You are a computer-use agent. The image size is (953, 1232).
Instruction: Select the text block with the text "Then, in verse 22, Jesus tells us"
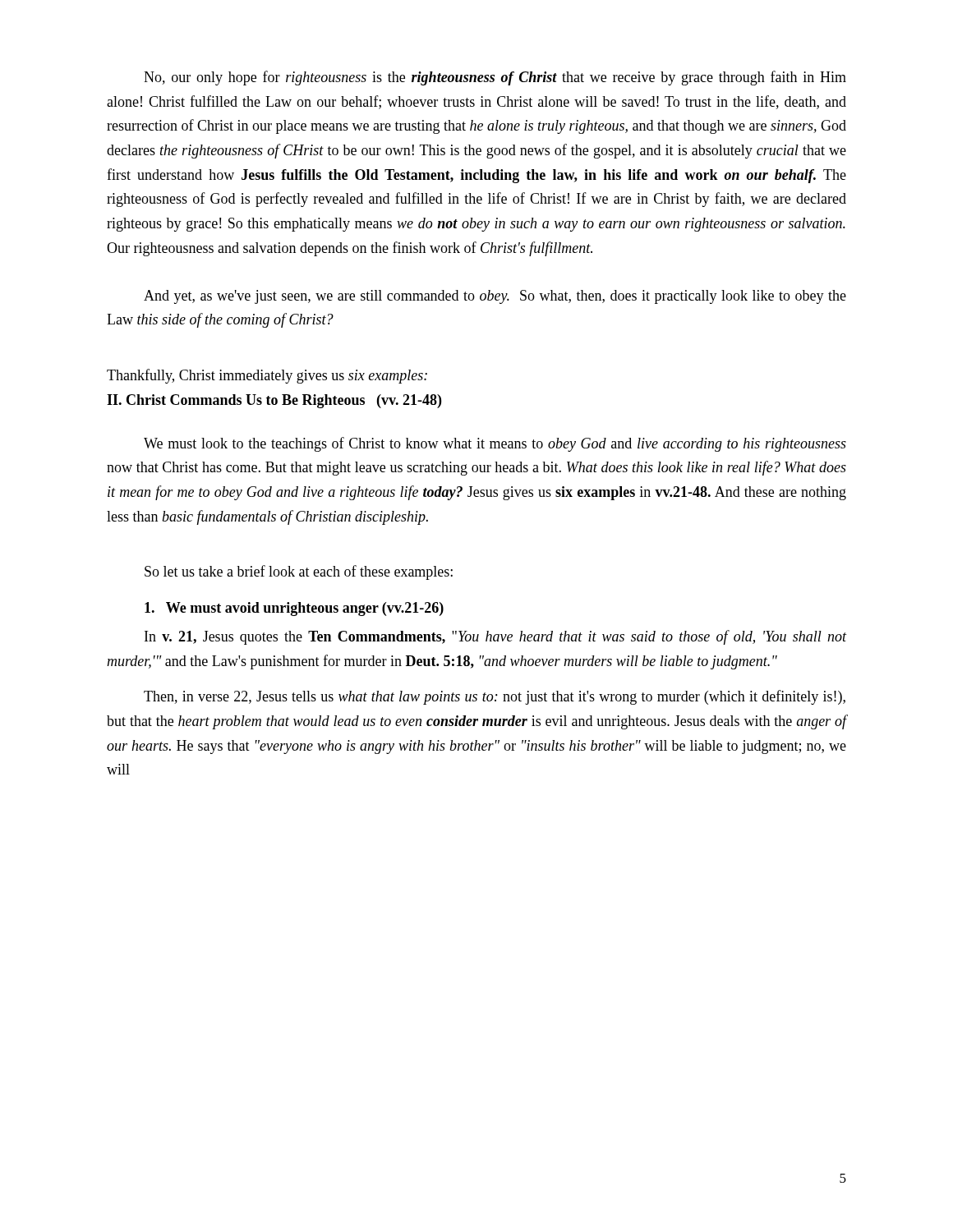pyautogui.click(x=476, y=734)
